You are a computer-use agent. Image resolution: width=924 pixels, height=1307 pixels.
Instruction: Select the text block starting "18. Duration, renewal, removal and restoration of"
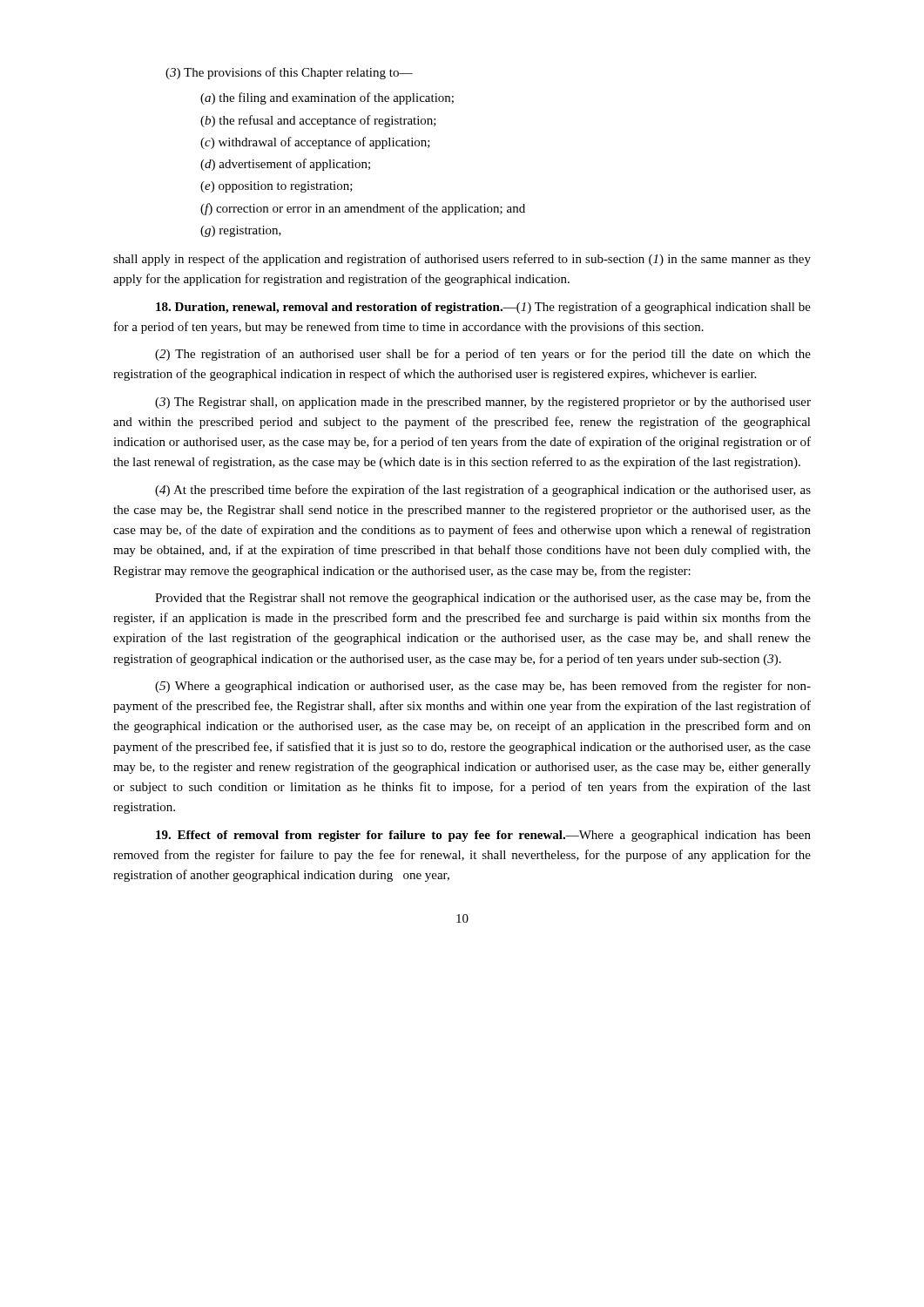[462, 317]
